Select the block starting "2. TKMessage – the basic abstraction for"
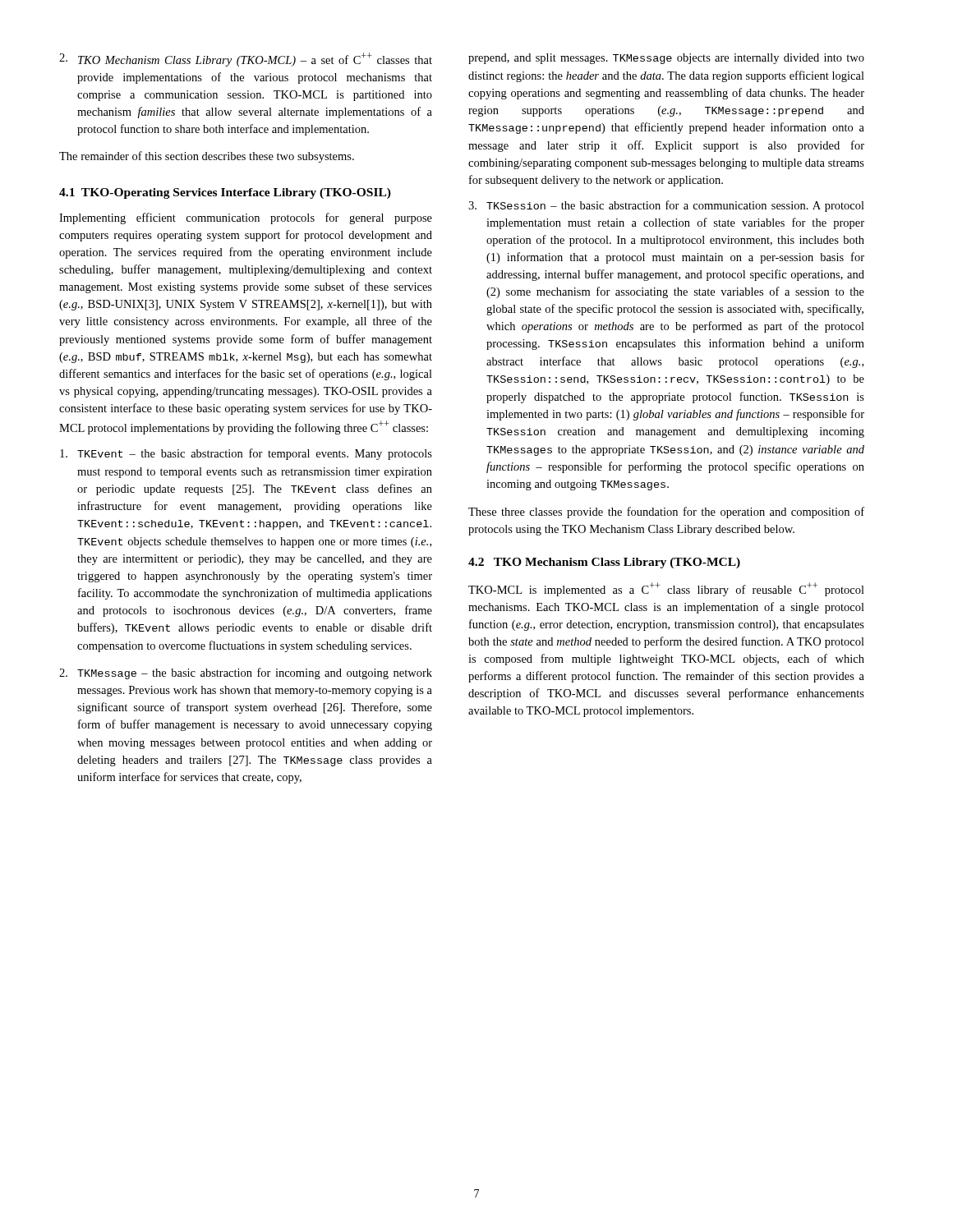953x1232 pixels. [246, 725]
